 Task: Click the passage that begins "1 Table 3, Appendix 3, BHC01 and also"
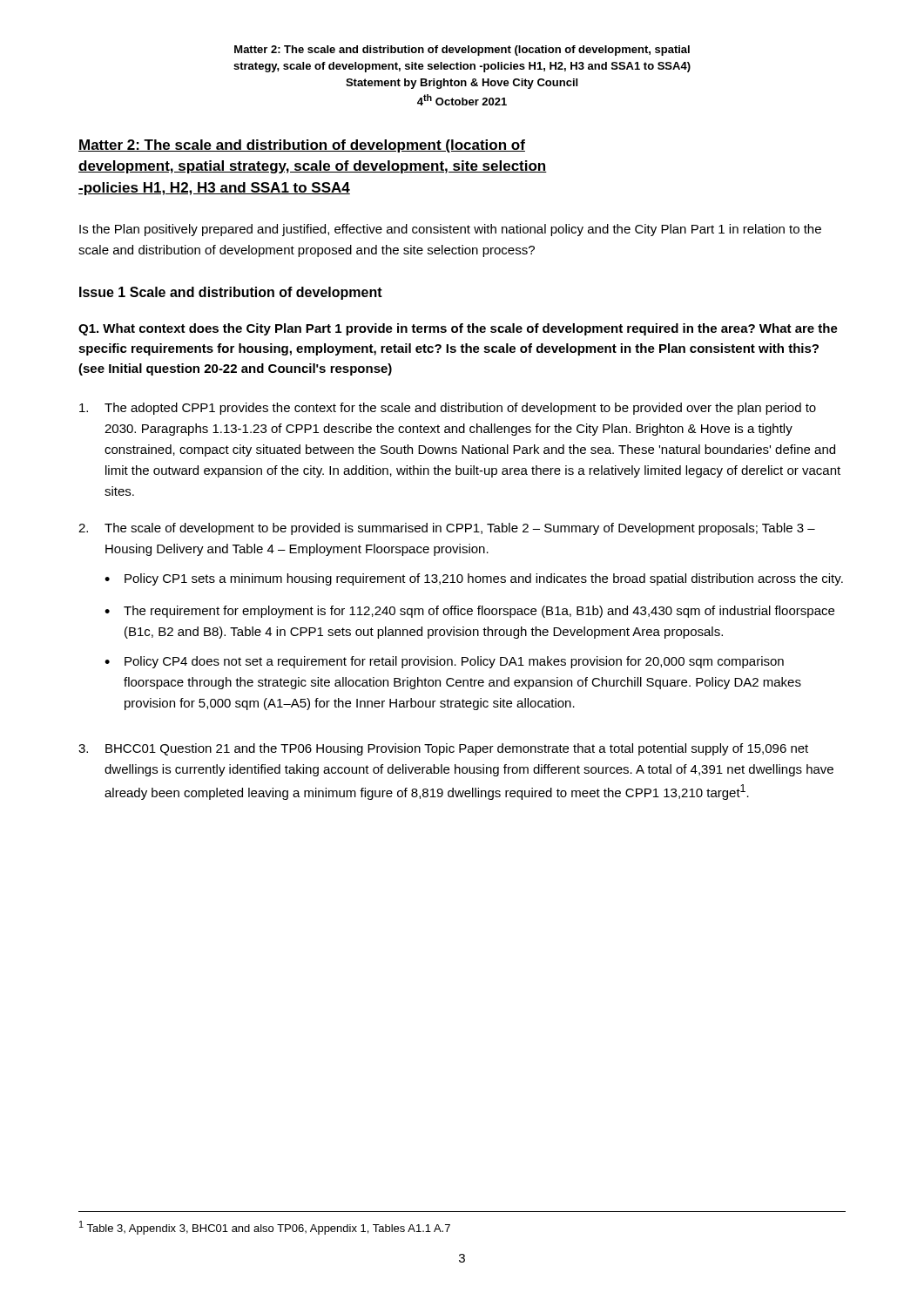(x=264, y=1227)
